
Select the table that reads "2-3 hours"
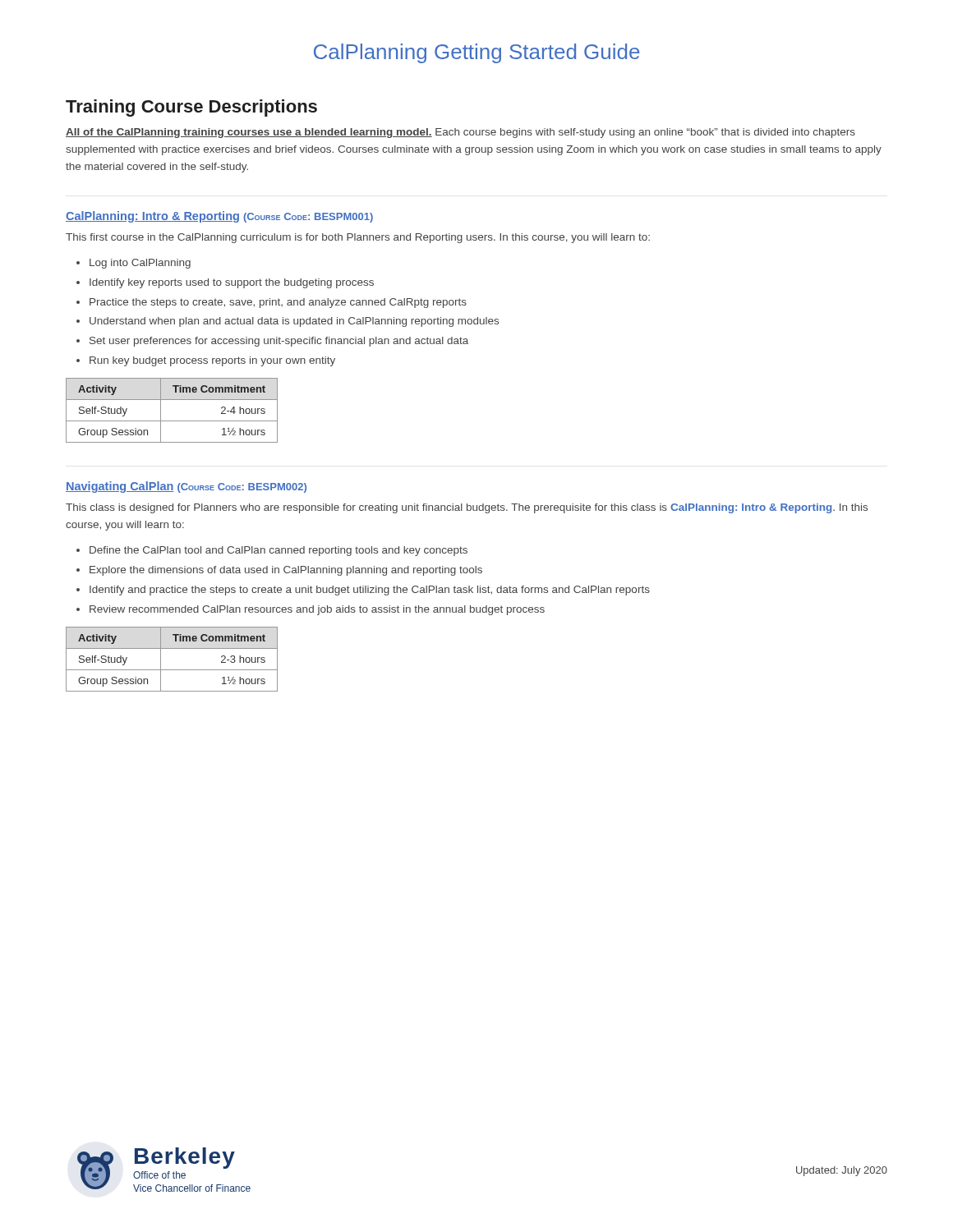(476, 659)
